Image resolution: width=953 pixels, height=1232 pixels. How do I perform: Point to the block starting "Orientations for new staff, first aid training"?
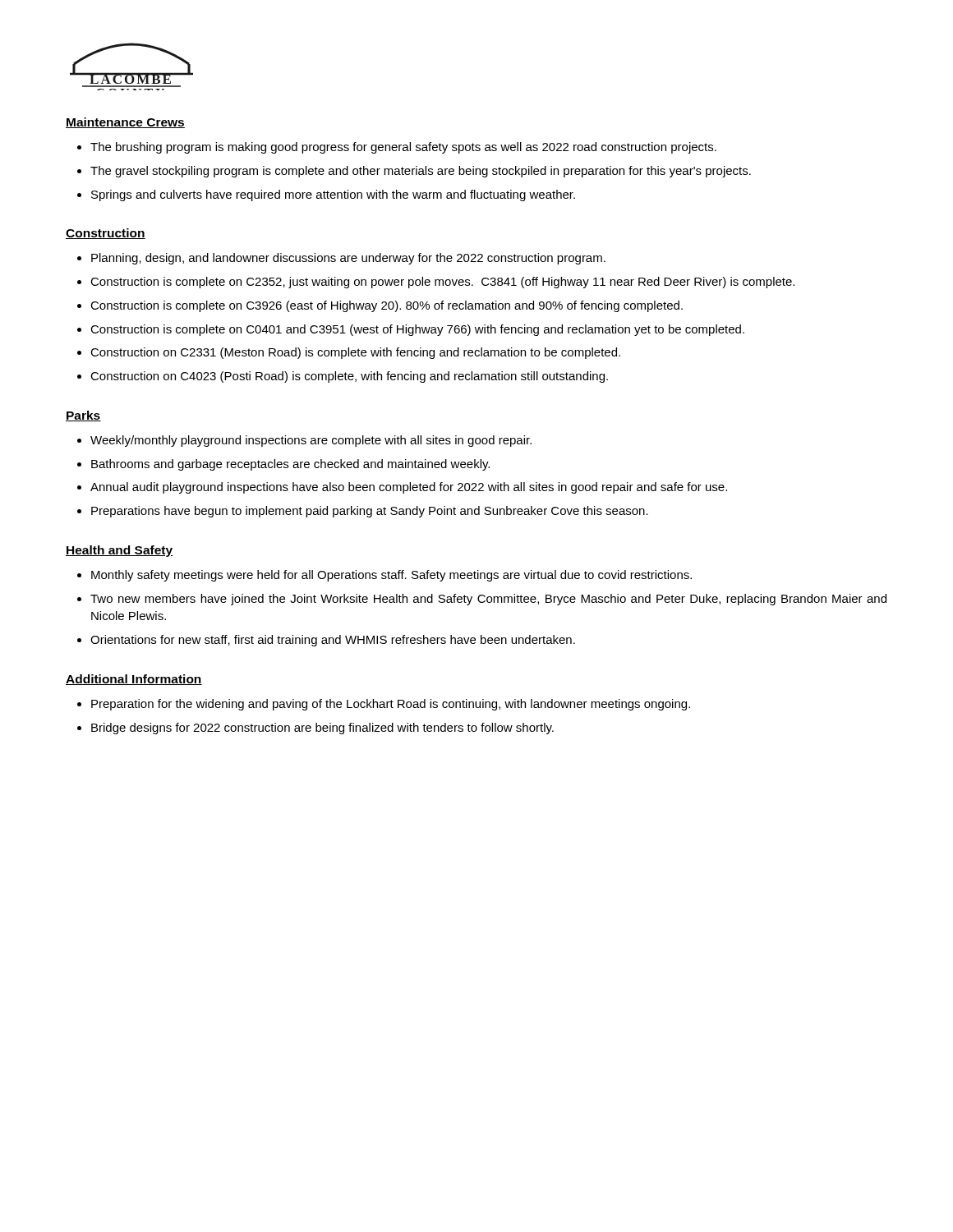pyautogui.click(x=333, y=639)
